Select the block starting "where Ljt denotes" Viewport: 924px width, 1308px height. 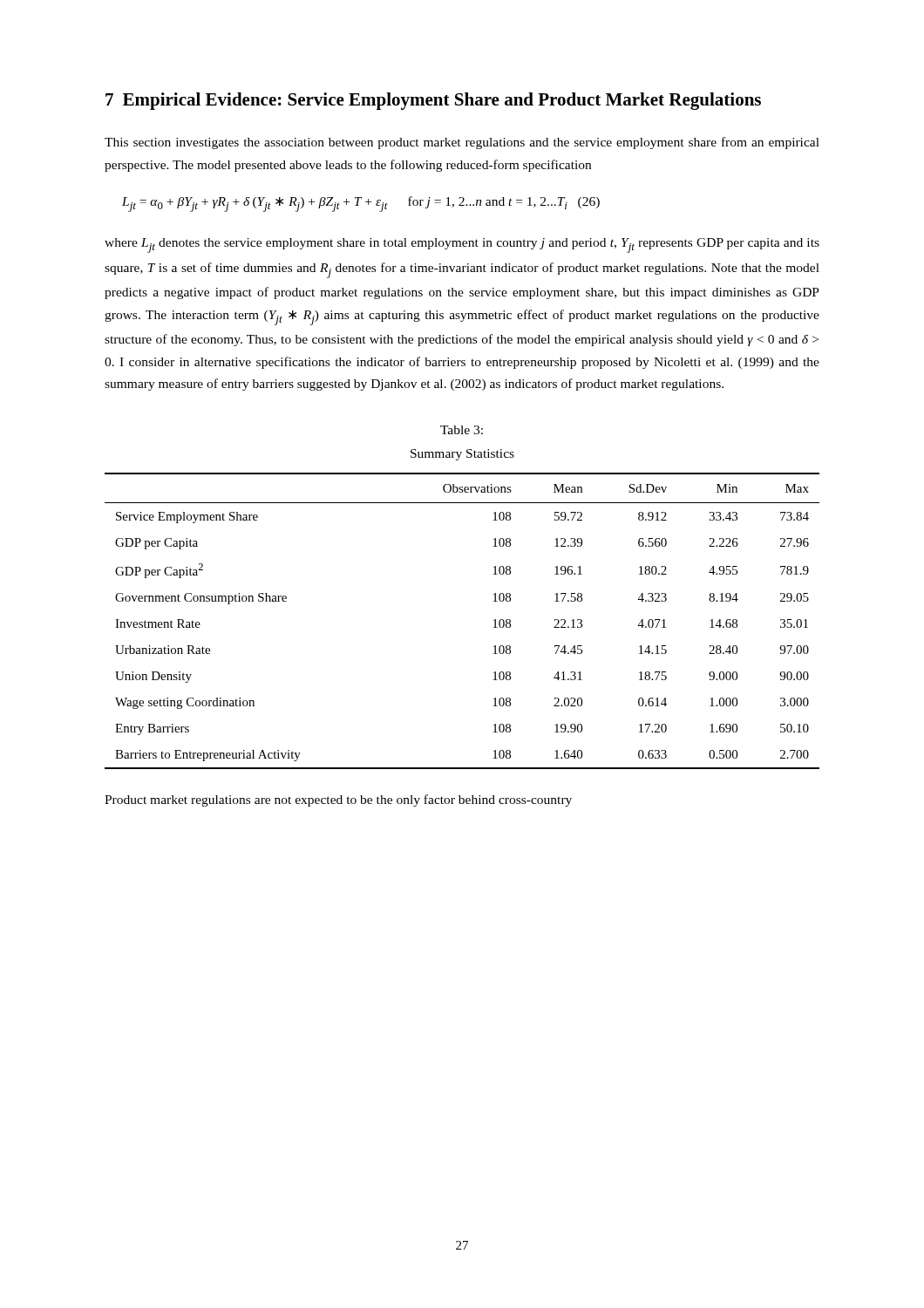(462, 313)
